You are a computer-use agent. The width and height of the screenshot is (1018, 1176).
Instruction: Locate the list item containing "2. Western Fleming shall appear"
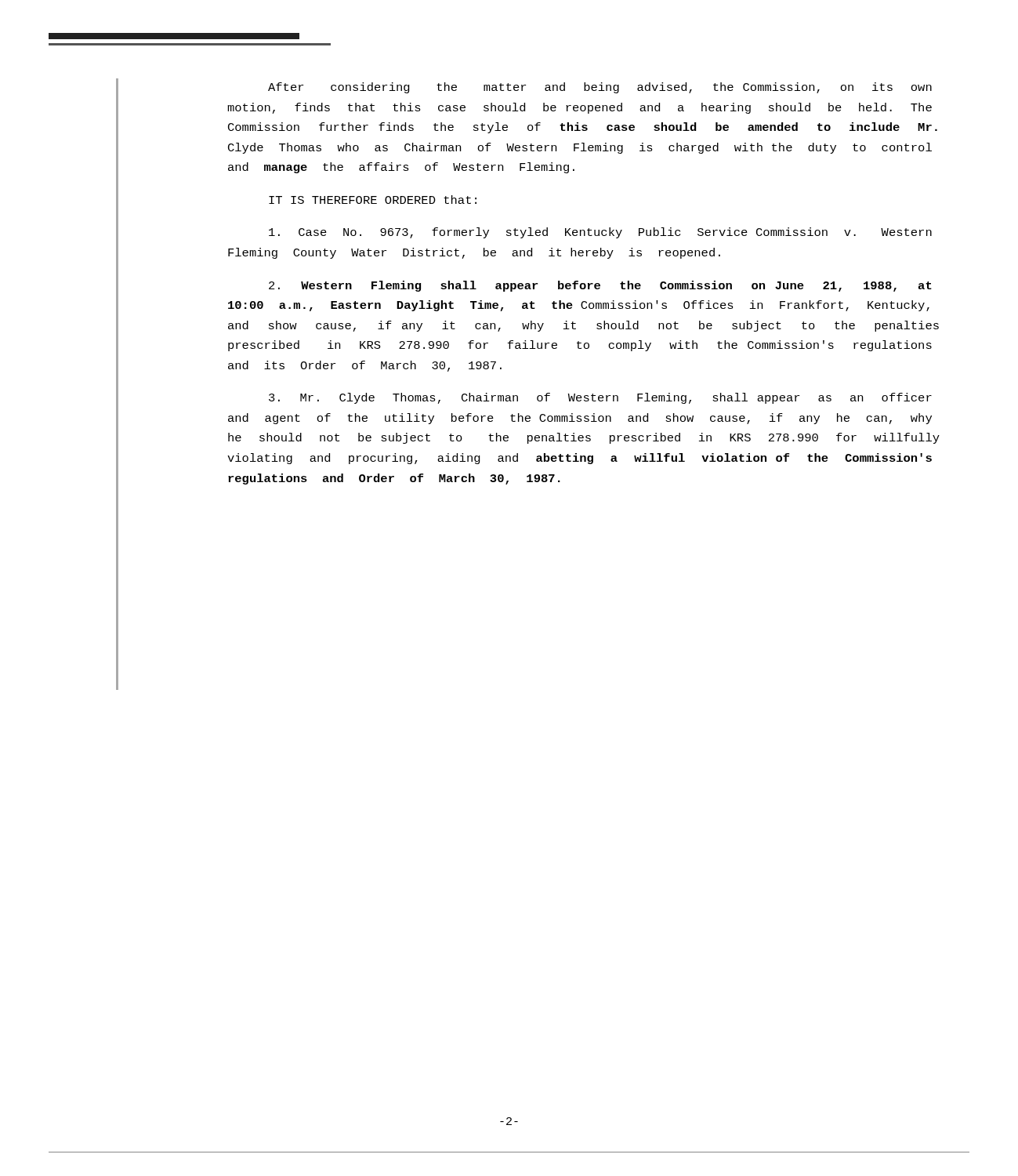pos(583,326)
